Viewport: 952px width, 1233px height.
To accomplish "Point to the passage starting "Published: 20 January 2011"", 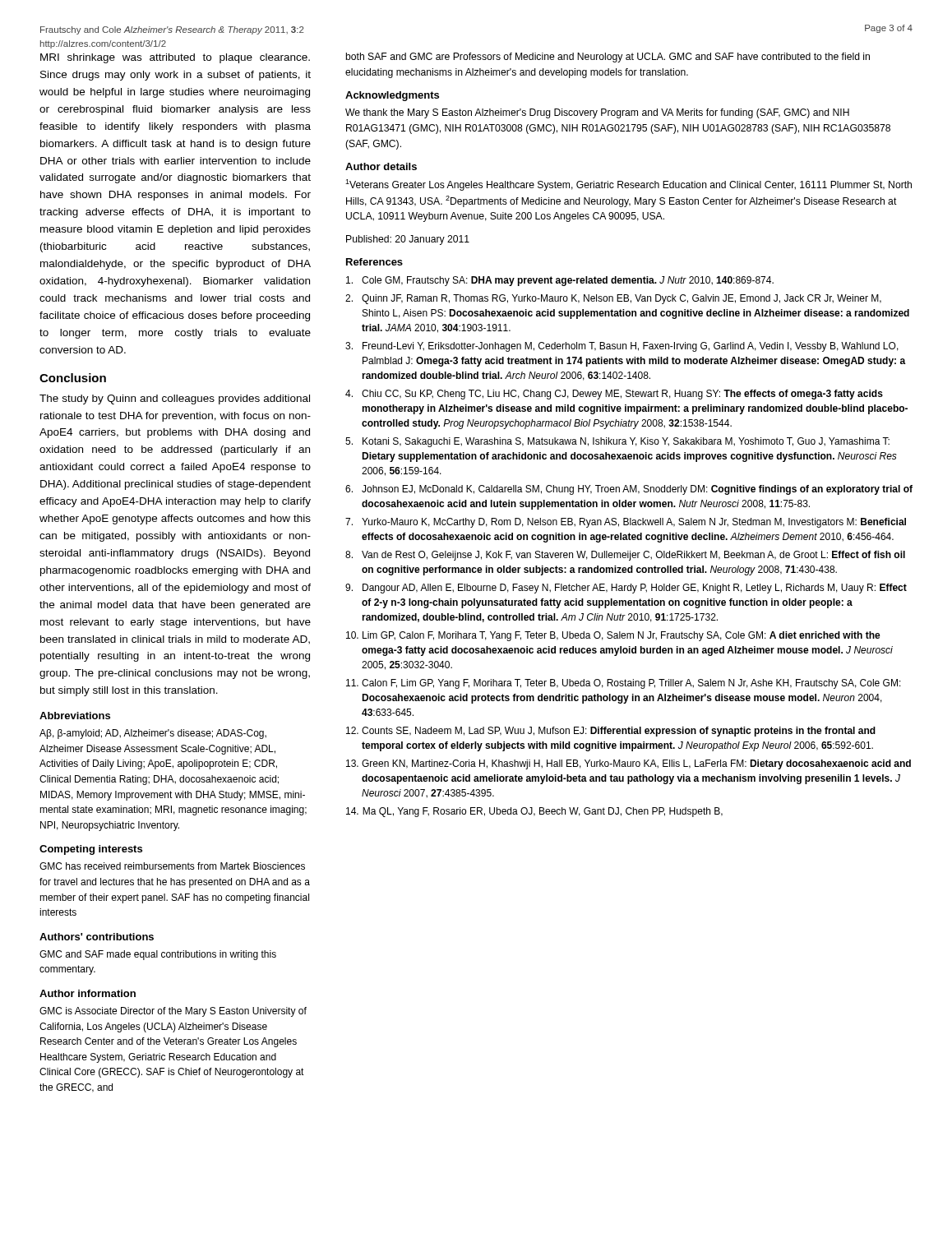I will point(407,240).
